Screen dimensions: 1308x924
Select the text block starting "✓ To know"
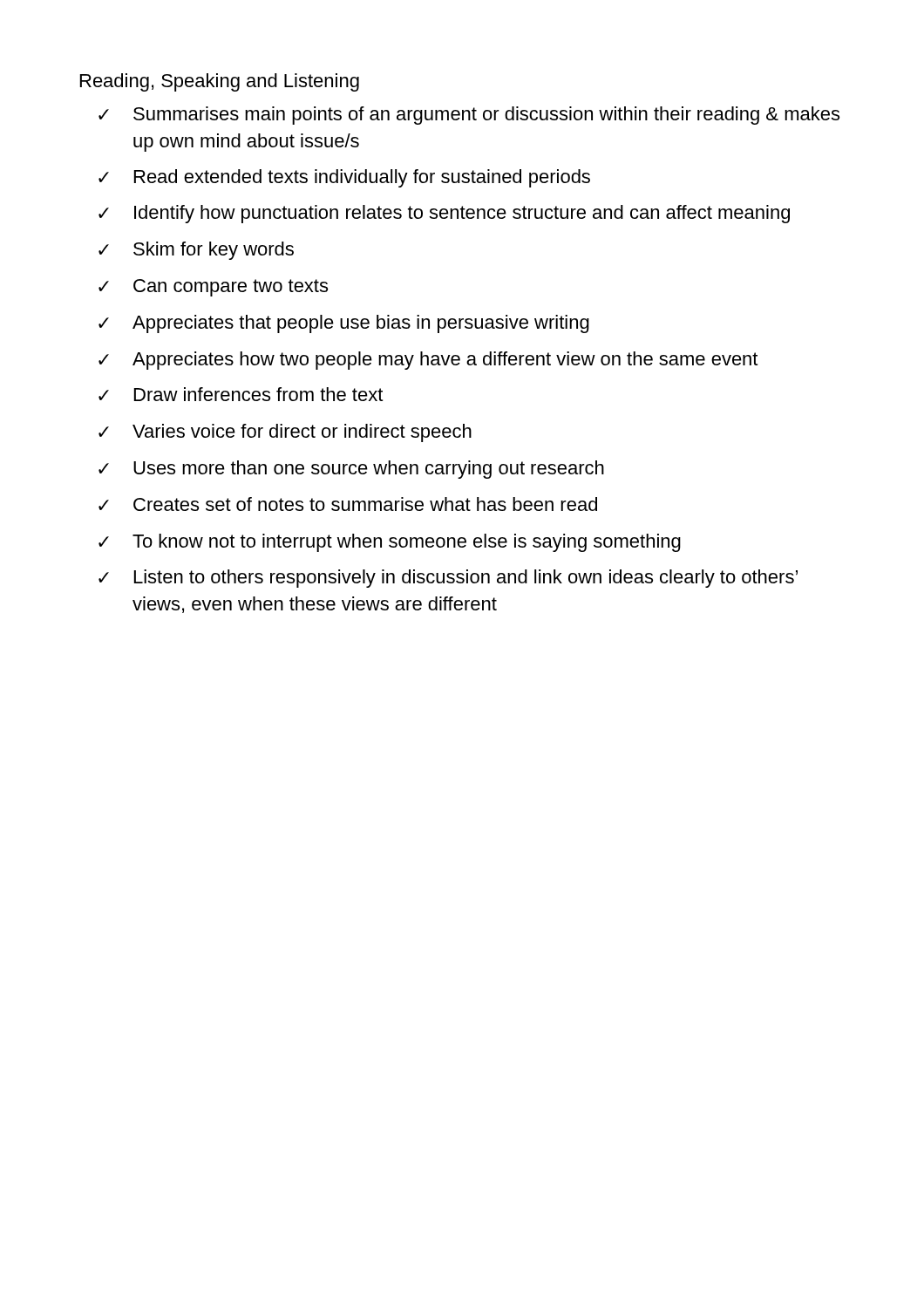471,542
